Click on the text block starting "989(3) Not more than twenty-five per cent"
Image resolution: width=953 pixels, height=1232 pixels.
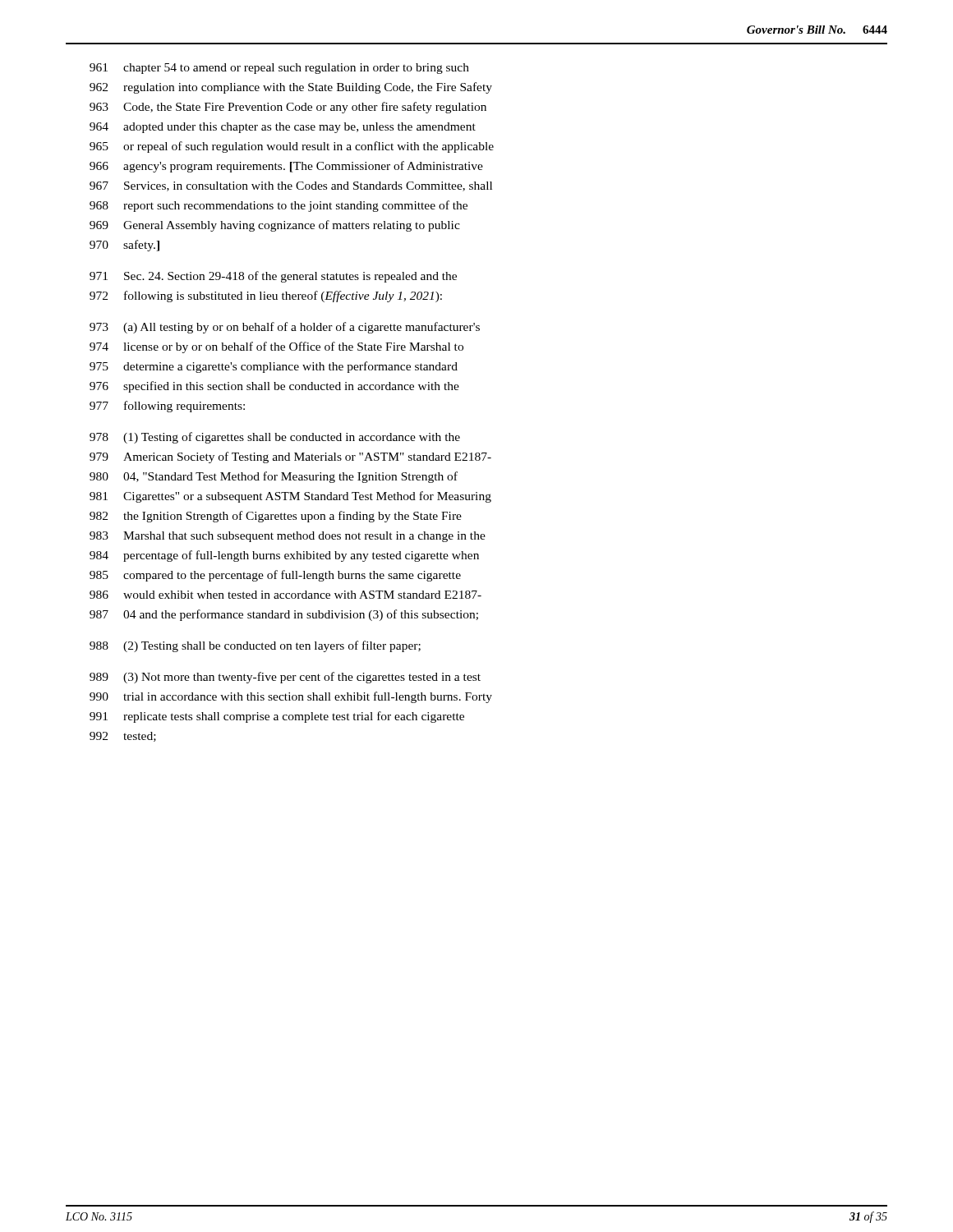[x=476, y=707]
